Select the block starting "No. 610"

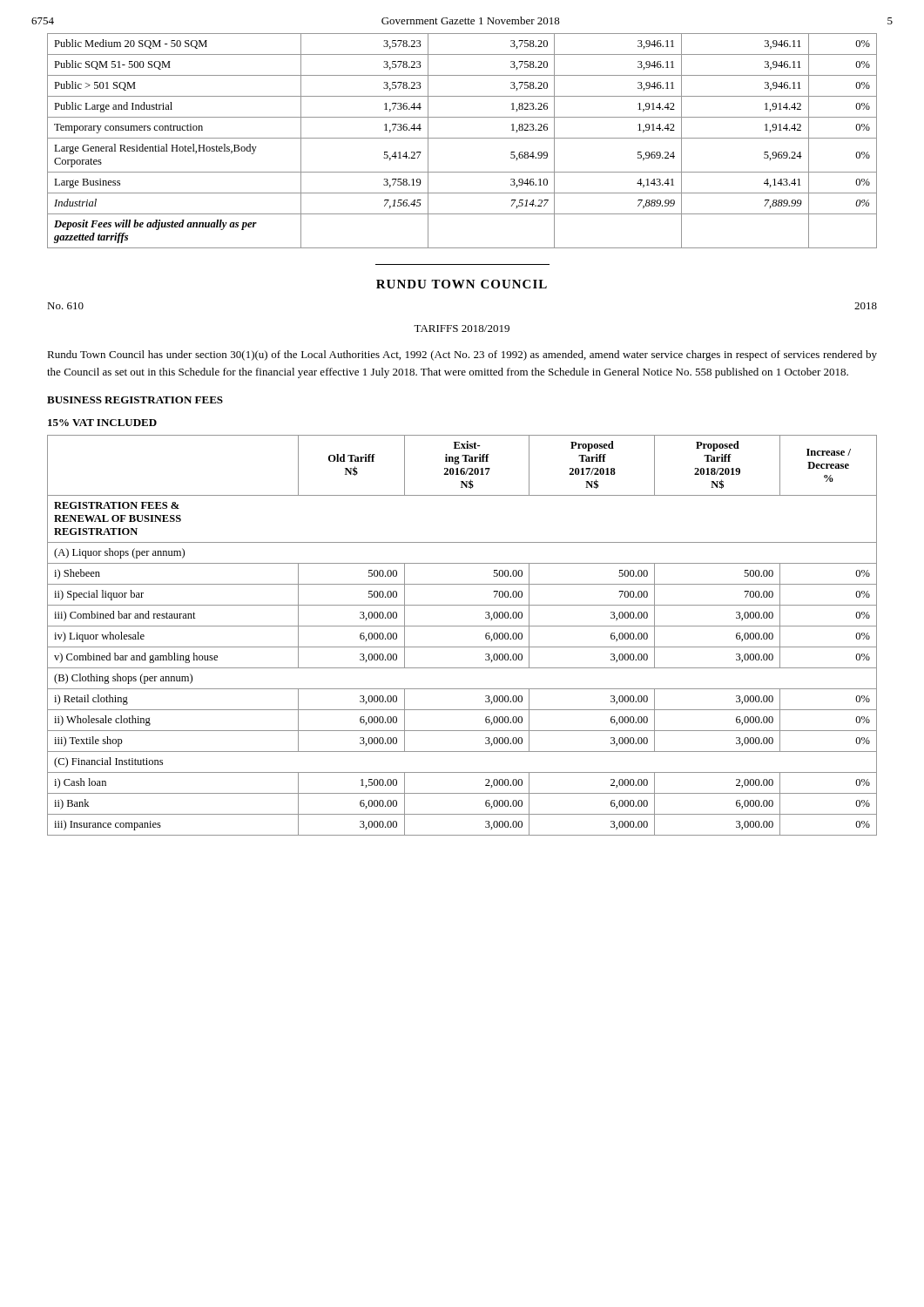[x=65, y=305]
